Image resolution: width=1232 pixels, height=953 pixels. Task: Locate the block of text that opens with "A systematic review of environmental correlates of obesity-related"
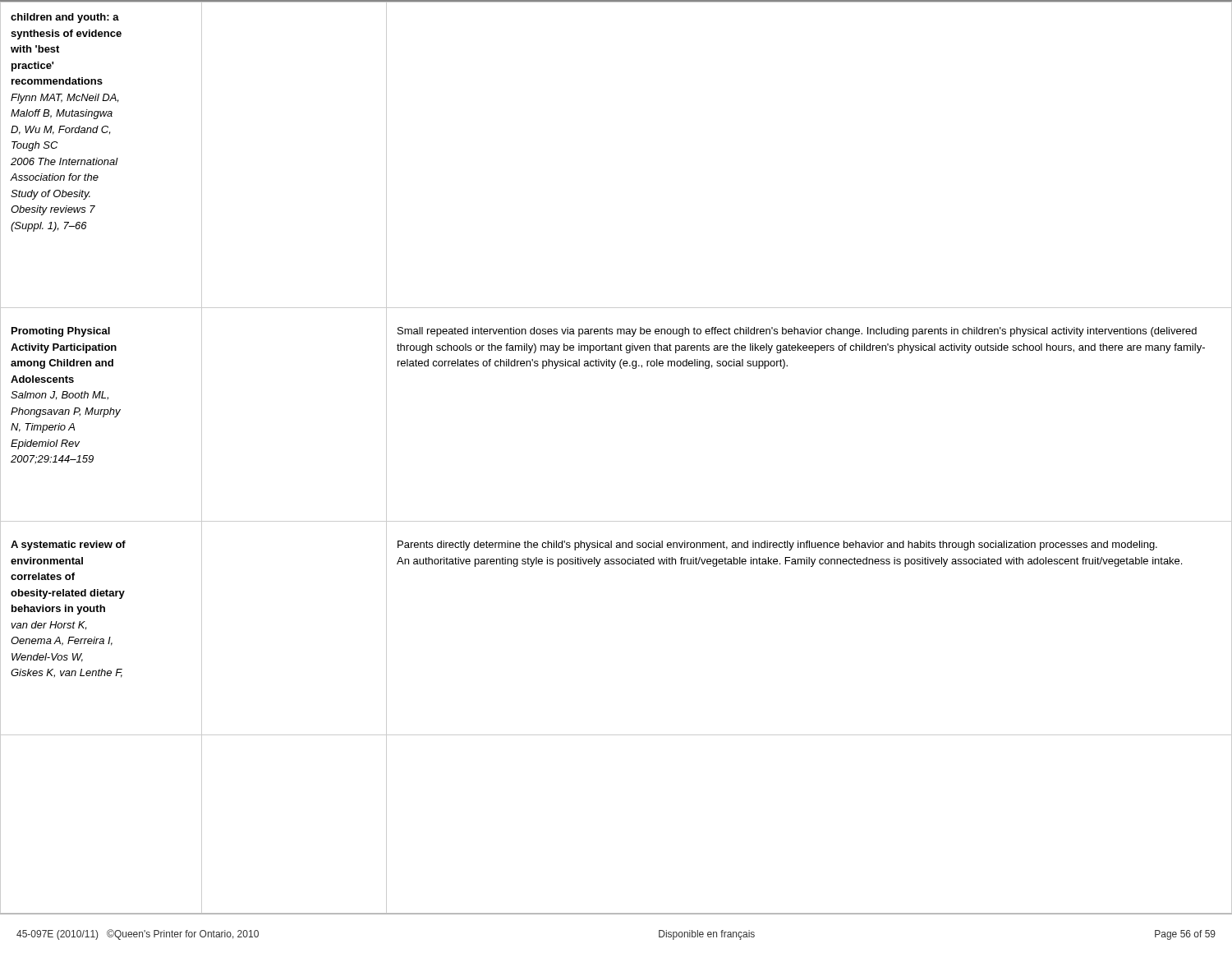[68, 608]
